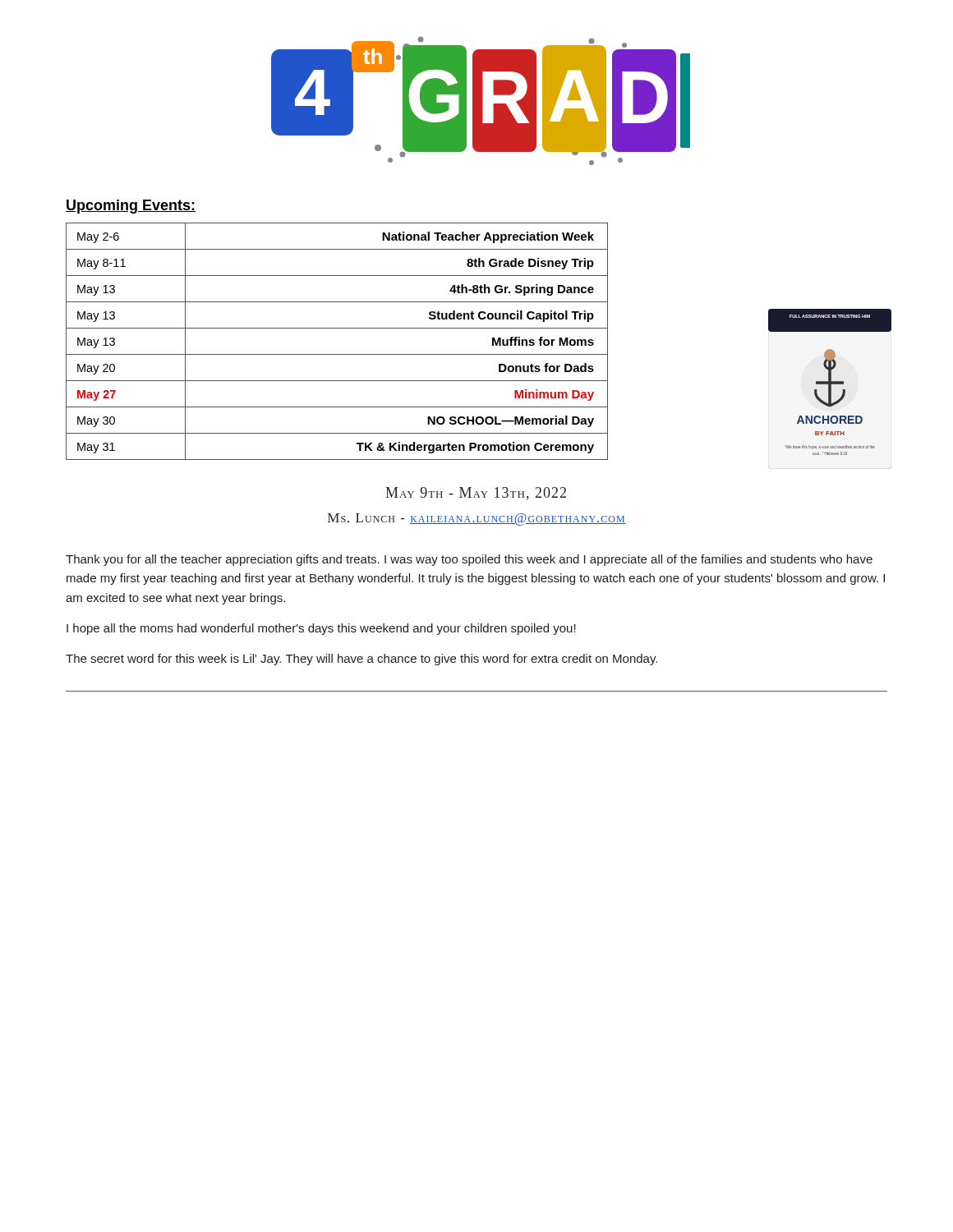Click on the section header that reads "Upcoming Events:"
The image size is (953, 1232).
pos(131,205)
